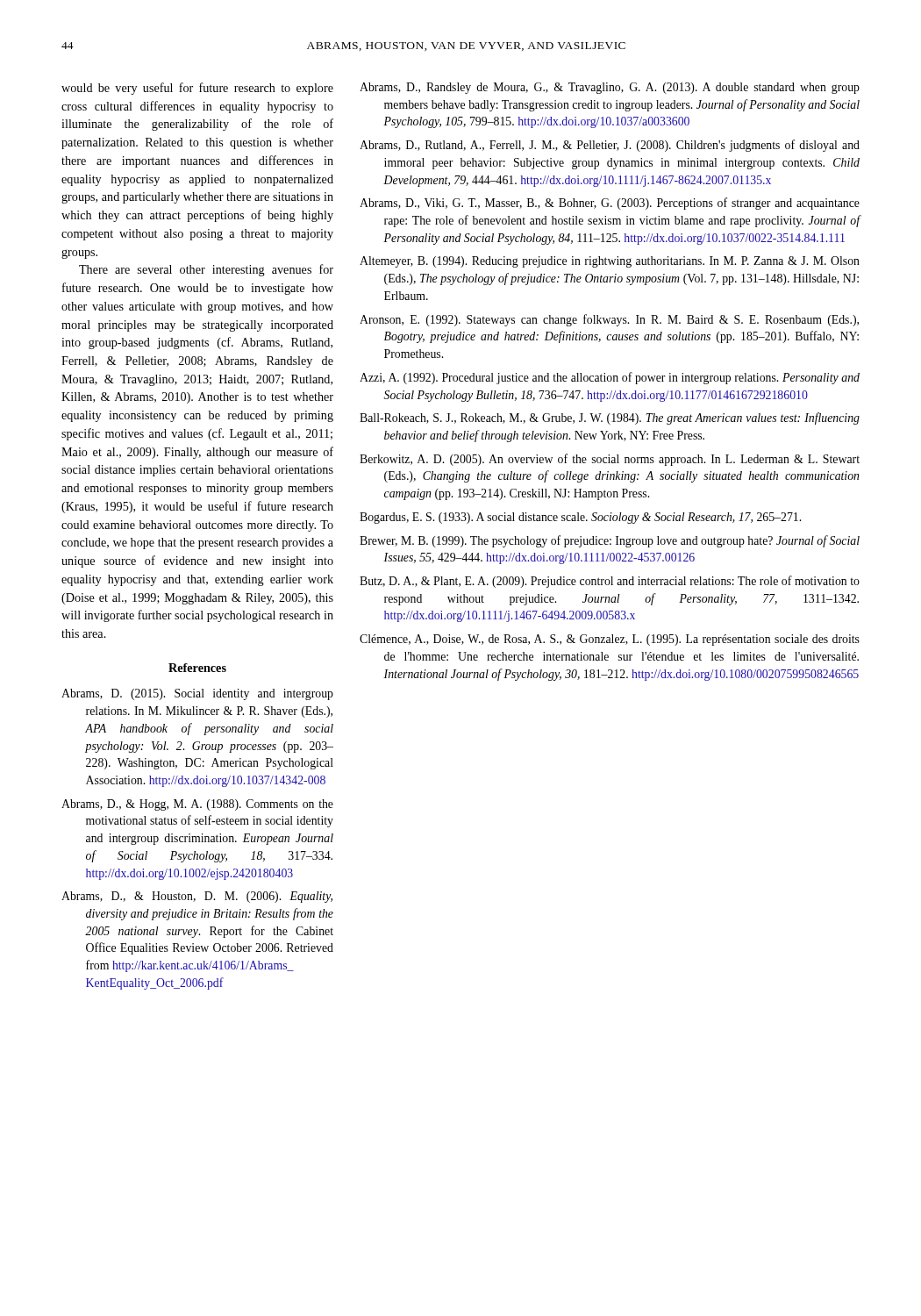Viewport: 921px width, 1316px height.
Task: Select the list item containing "Abrams, D., & Hogg, M."
Action: pos(197,838)
